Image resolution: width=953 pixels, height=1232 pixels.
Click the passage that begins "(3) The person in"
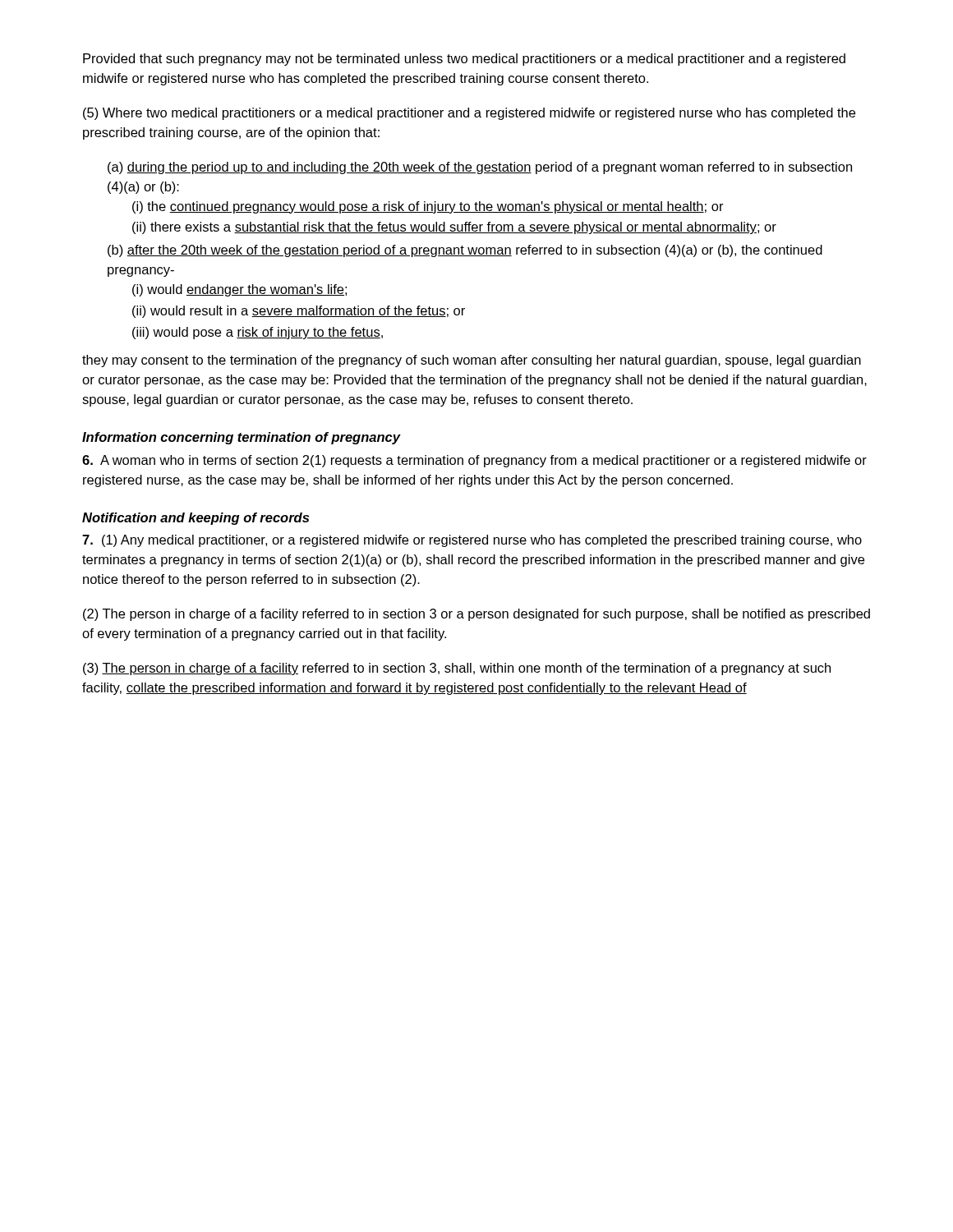tap(457, 678)
